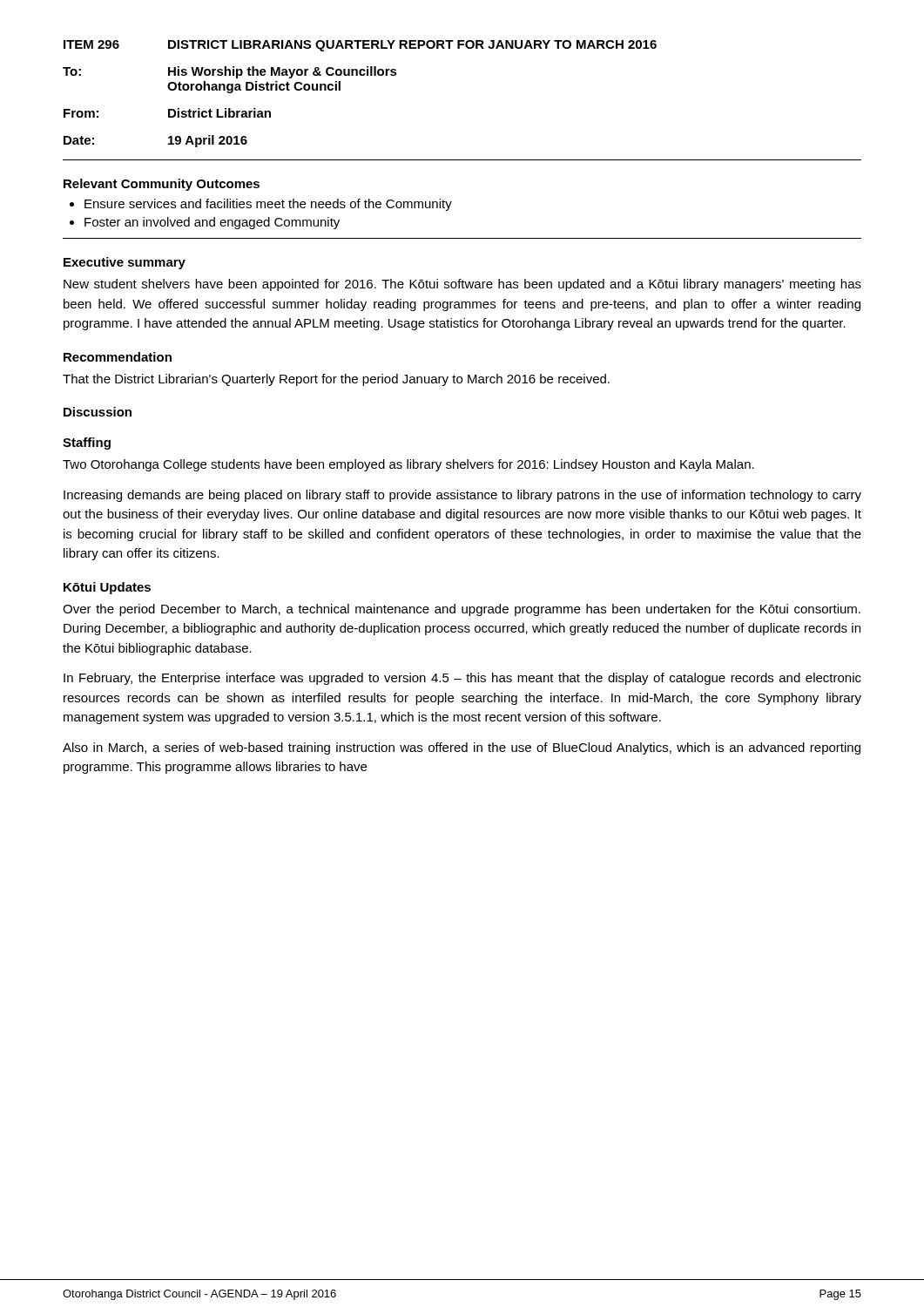Navigate to the element starting "Kōtui Updates"
The image size is (924, 1307).
107,586
